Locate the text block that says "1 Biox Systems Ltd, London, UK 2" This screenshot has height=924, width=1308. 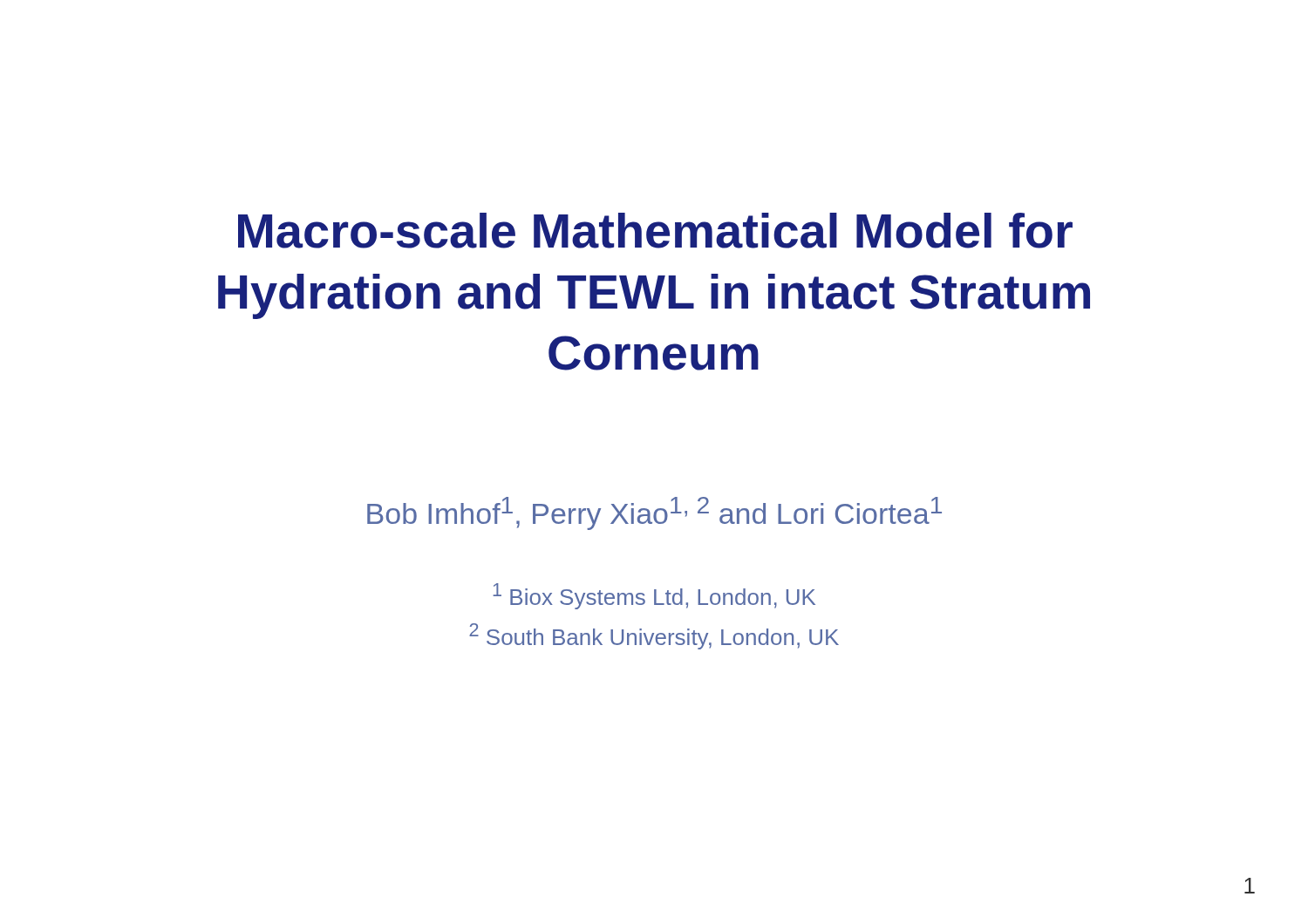click(654, 615)
